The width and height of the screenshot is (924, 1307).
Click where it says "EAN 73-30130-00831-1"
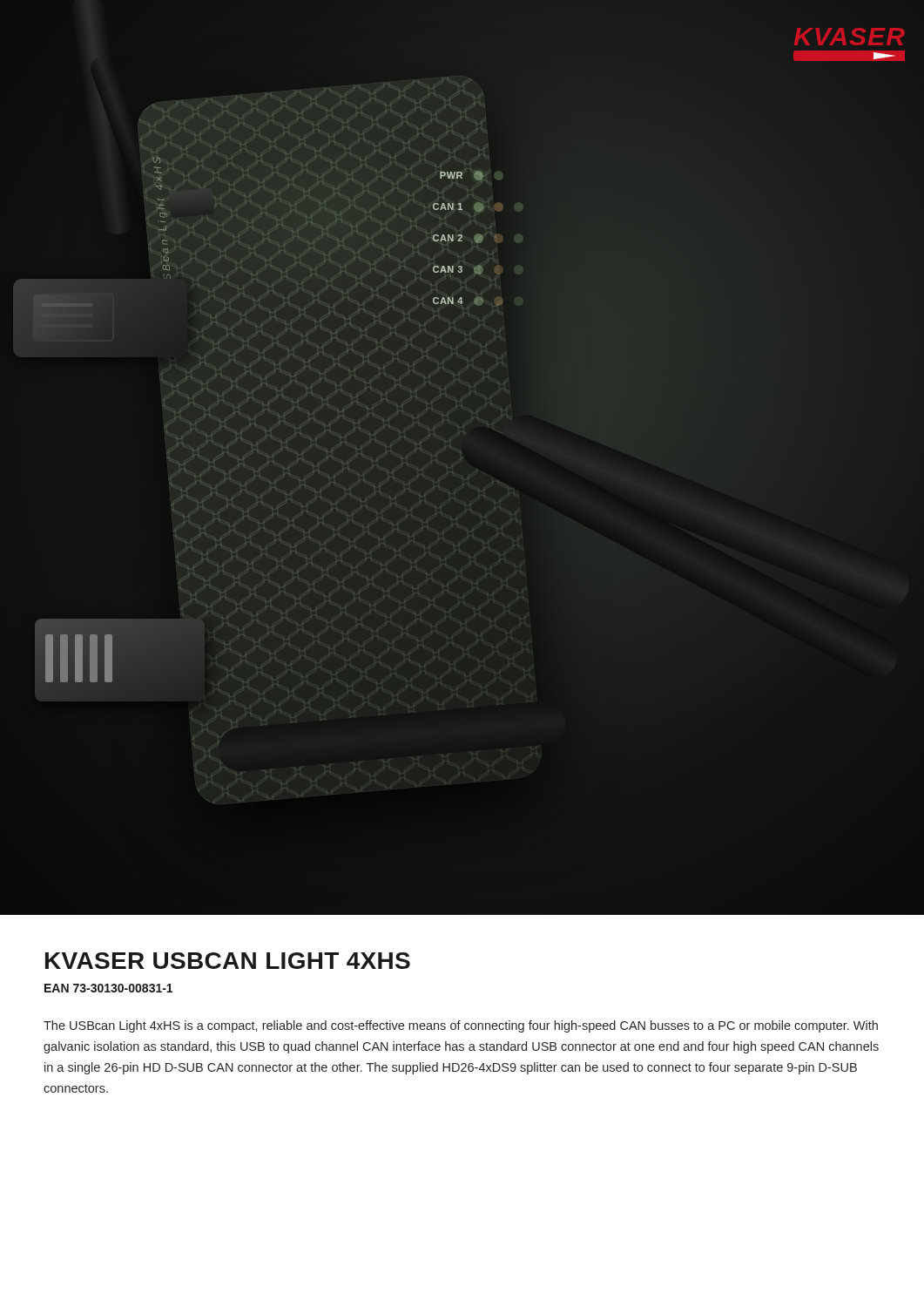coord(108,988)
